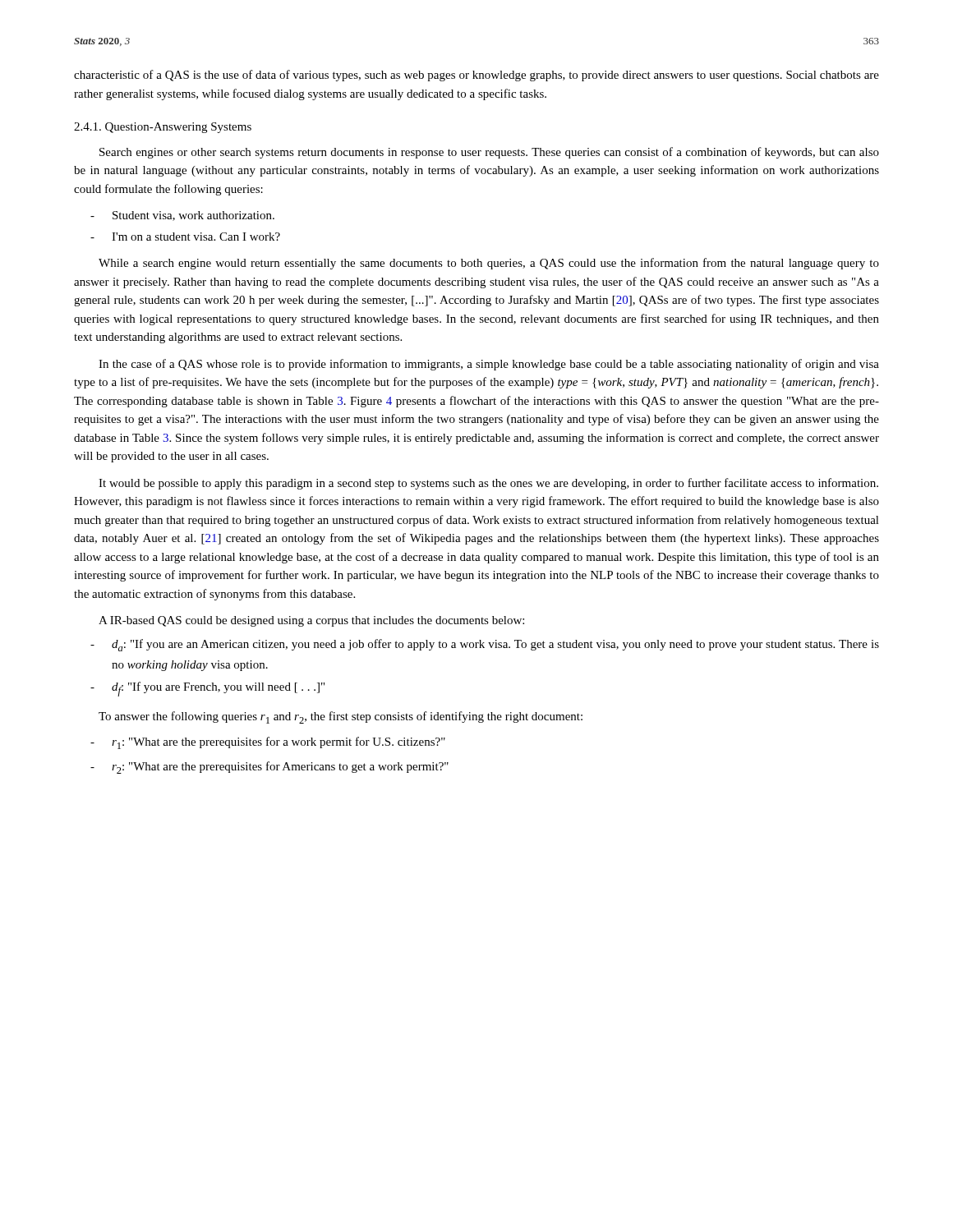953x1232 pixels.
Task: Find the block on this page that starts "- I'm on a student visa. Can"
Action: [185, 236]
